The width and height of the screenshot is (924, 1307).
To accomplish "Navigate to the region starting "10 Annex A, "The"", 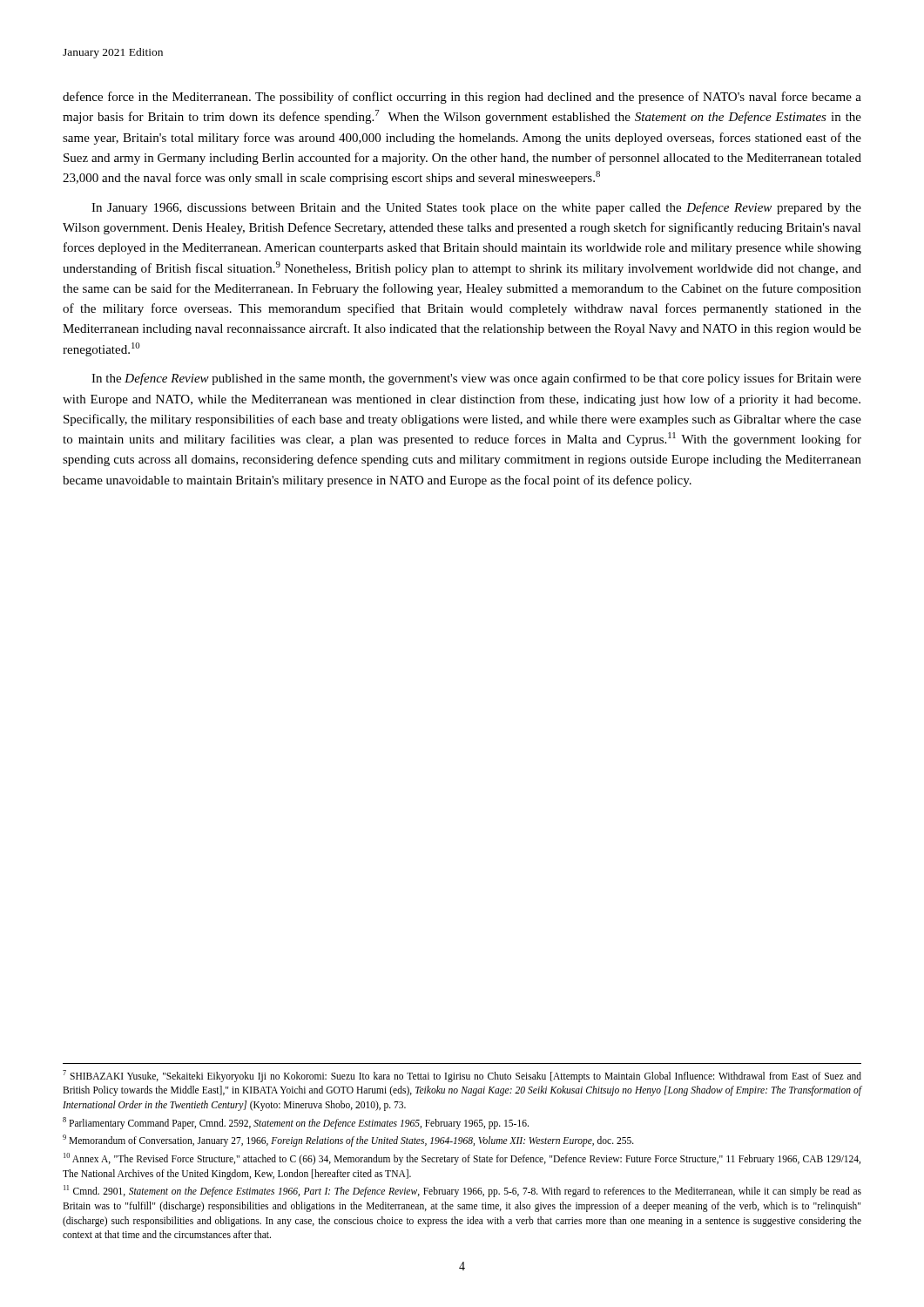I will pyautogui.click(x=462, y=1165).
